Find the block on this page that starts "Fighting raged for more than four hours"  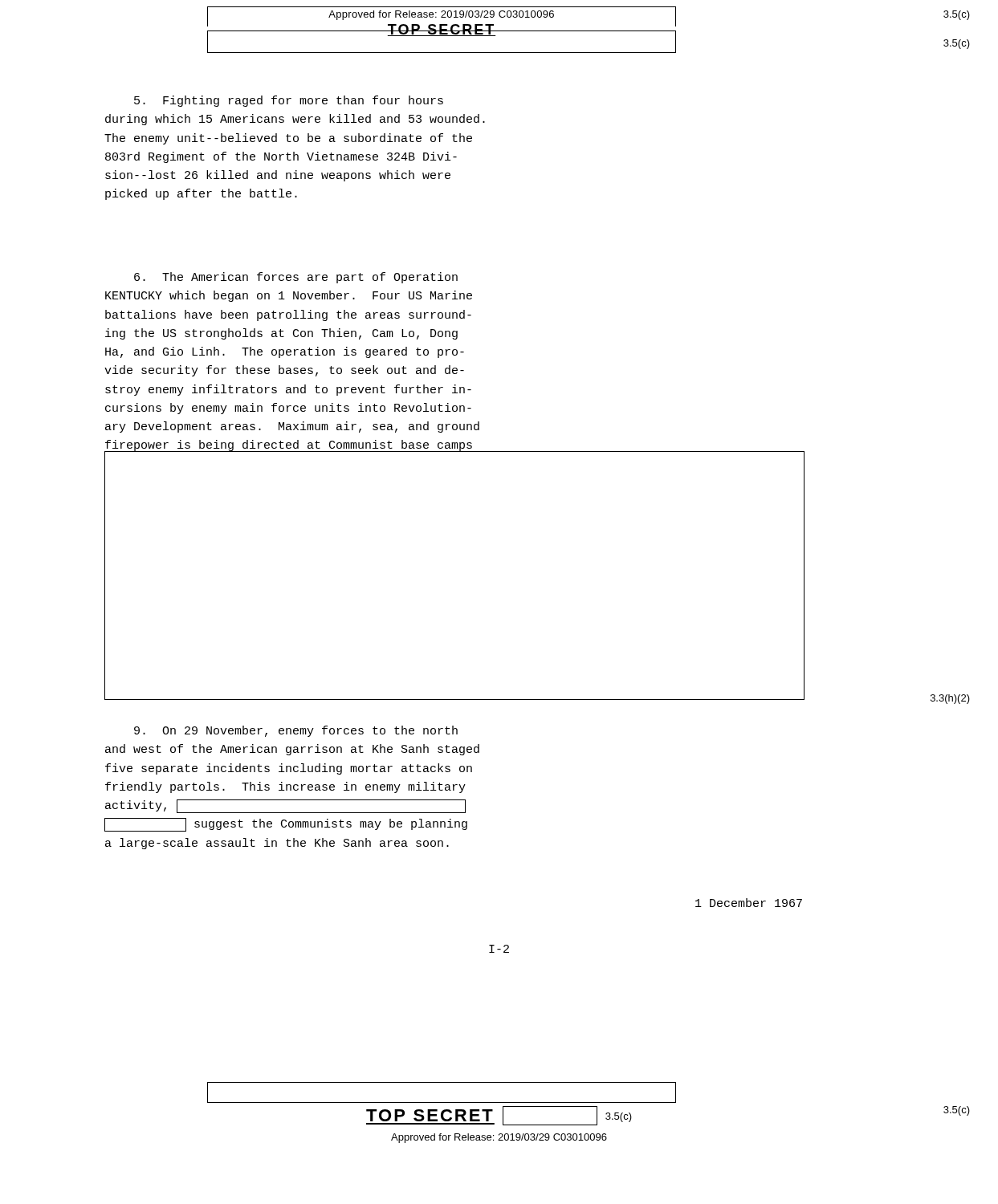point(296,148)
